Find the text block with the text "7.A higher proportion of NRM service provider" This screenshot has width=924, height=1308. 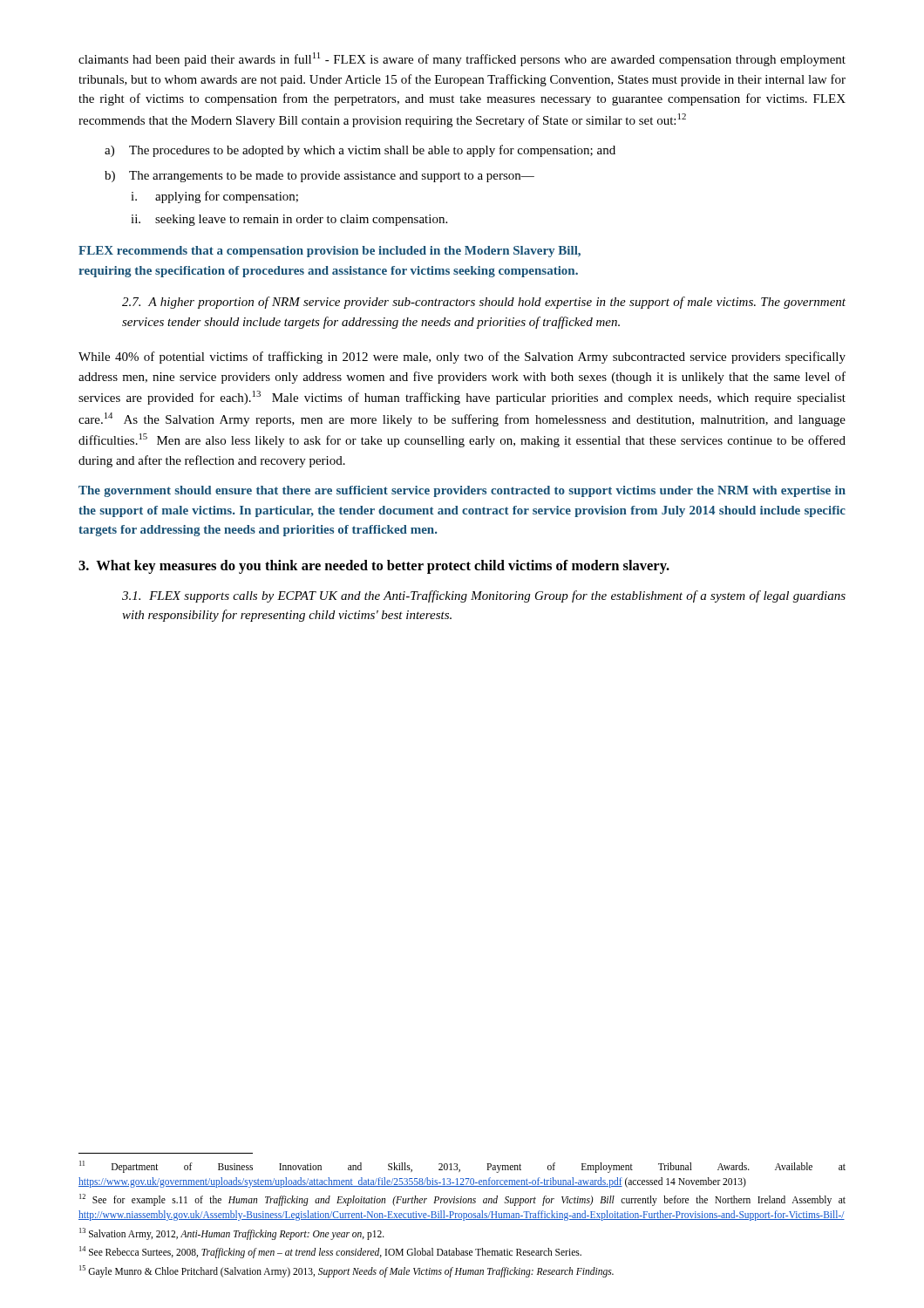(484, 312)
